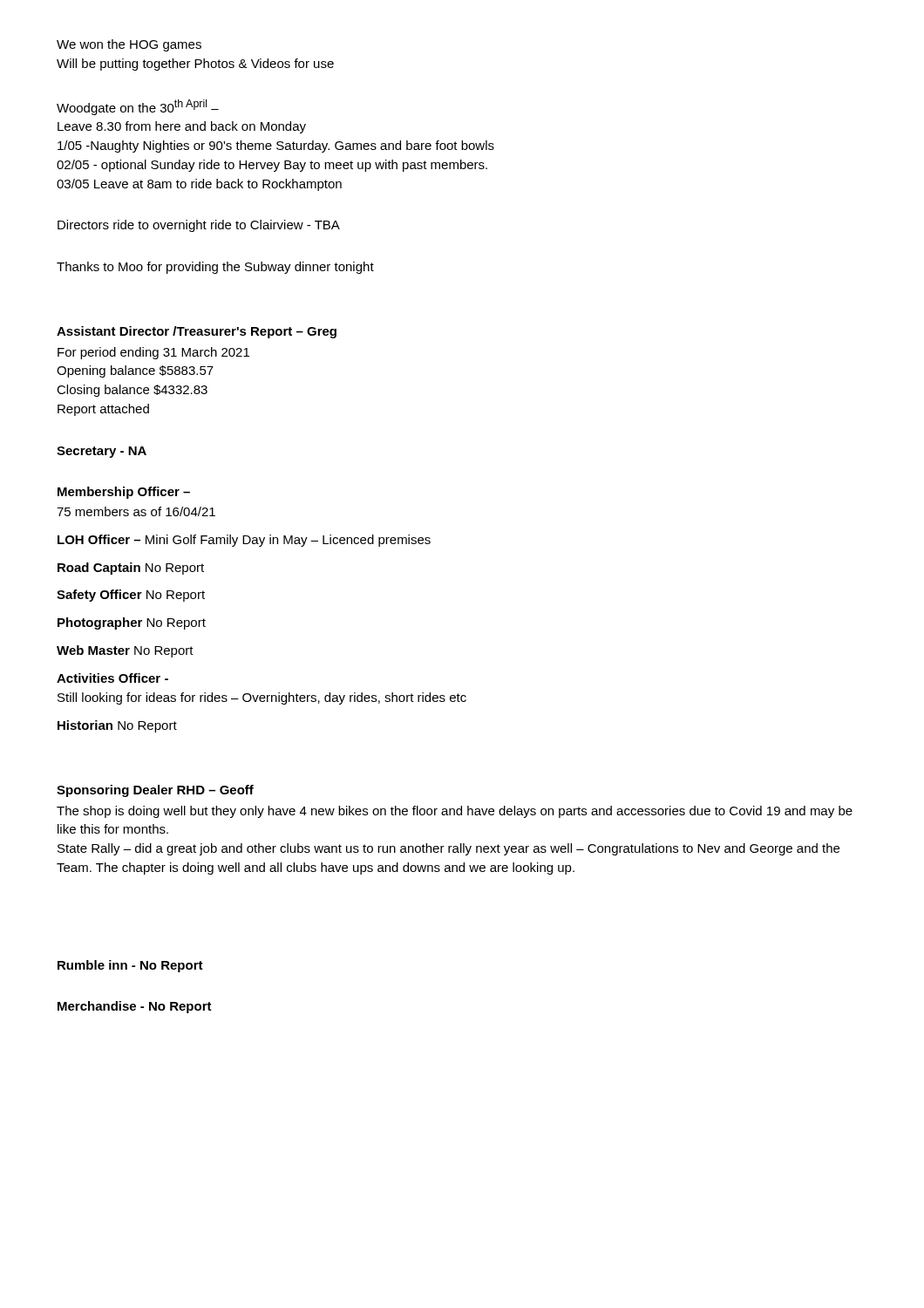Locate the block of text that opens with "Woodgate on the 30th April – Leave 8.30"
Viewport: 924px width, 1308px height.
462,144
